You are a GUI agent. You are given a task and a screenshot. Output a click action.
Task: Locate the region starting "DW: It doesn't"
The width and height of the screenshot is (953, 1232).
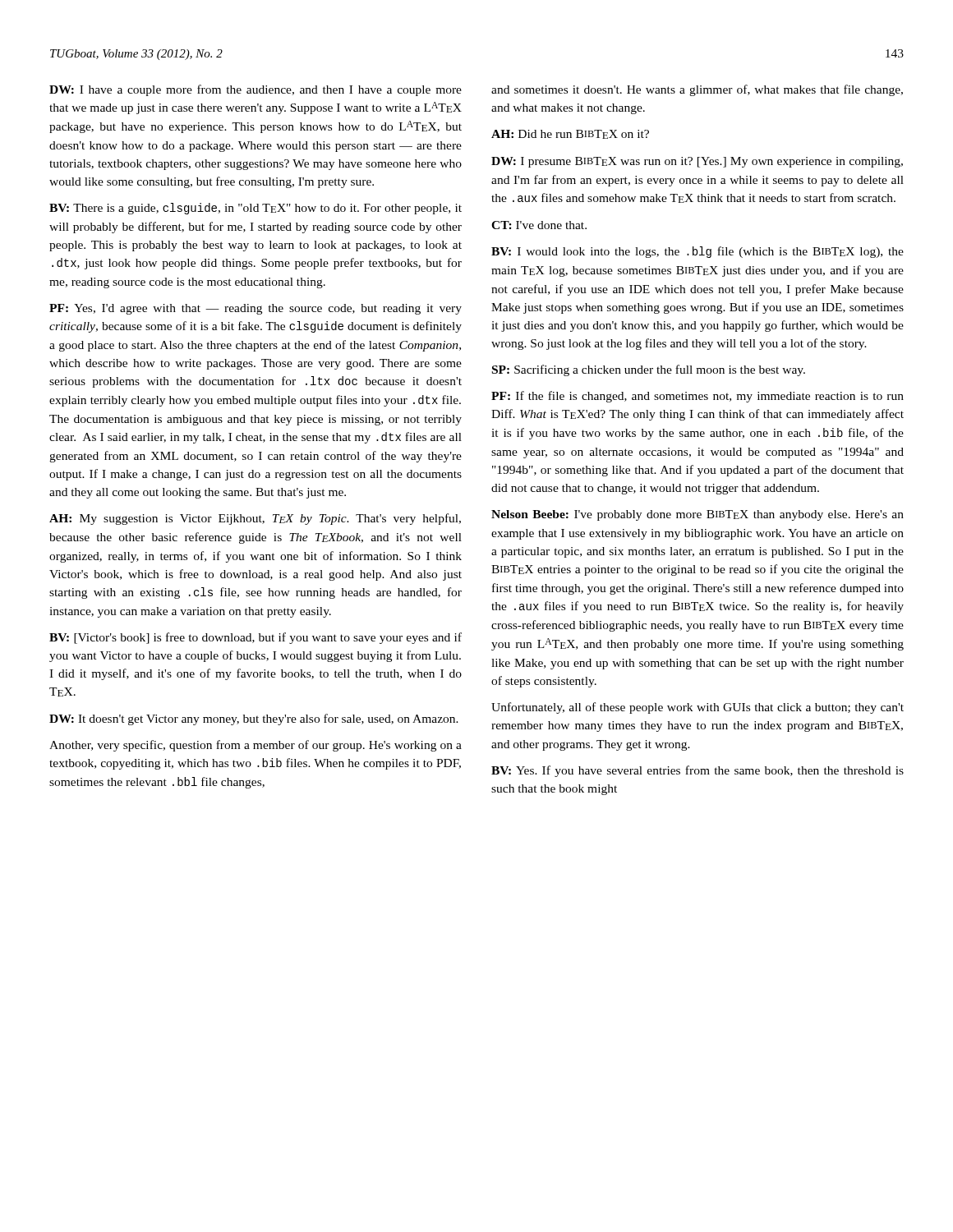[x=254, y=718]
